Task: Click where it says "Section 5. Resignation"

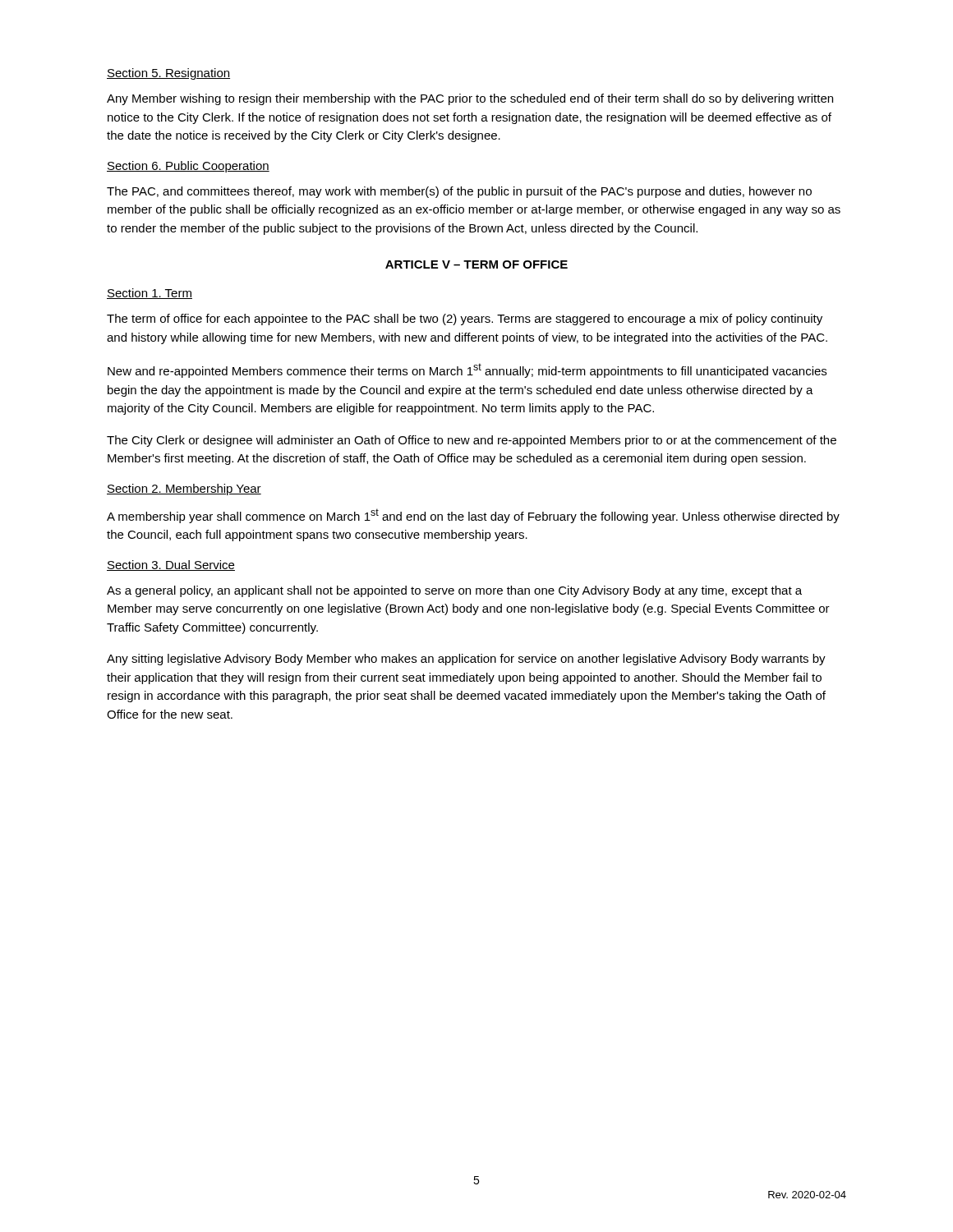Action: tap(168, 73)
